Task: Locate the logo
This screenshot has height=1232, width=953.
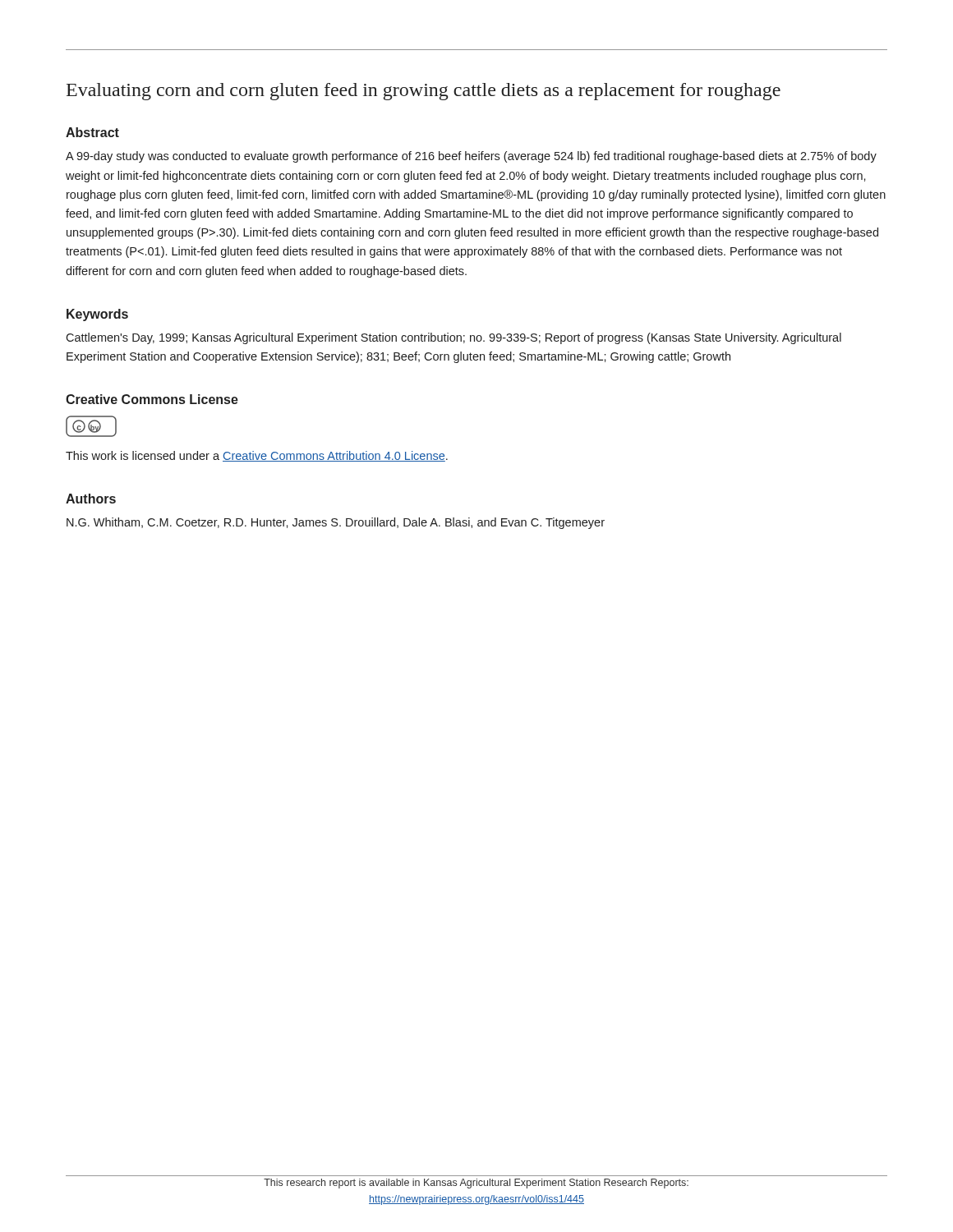Action: pos(476,428)
